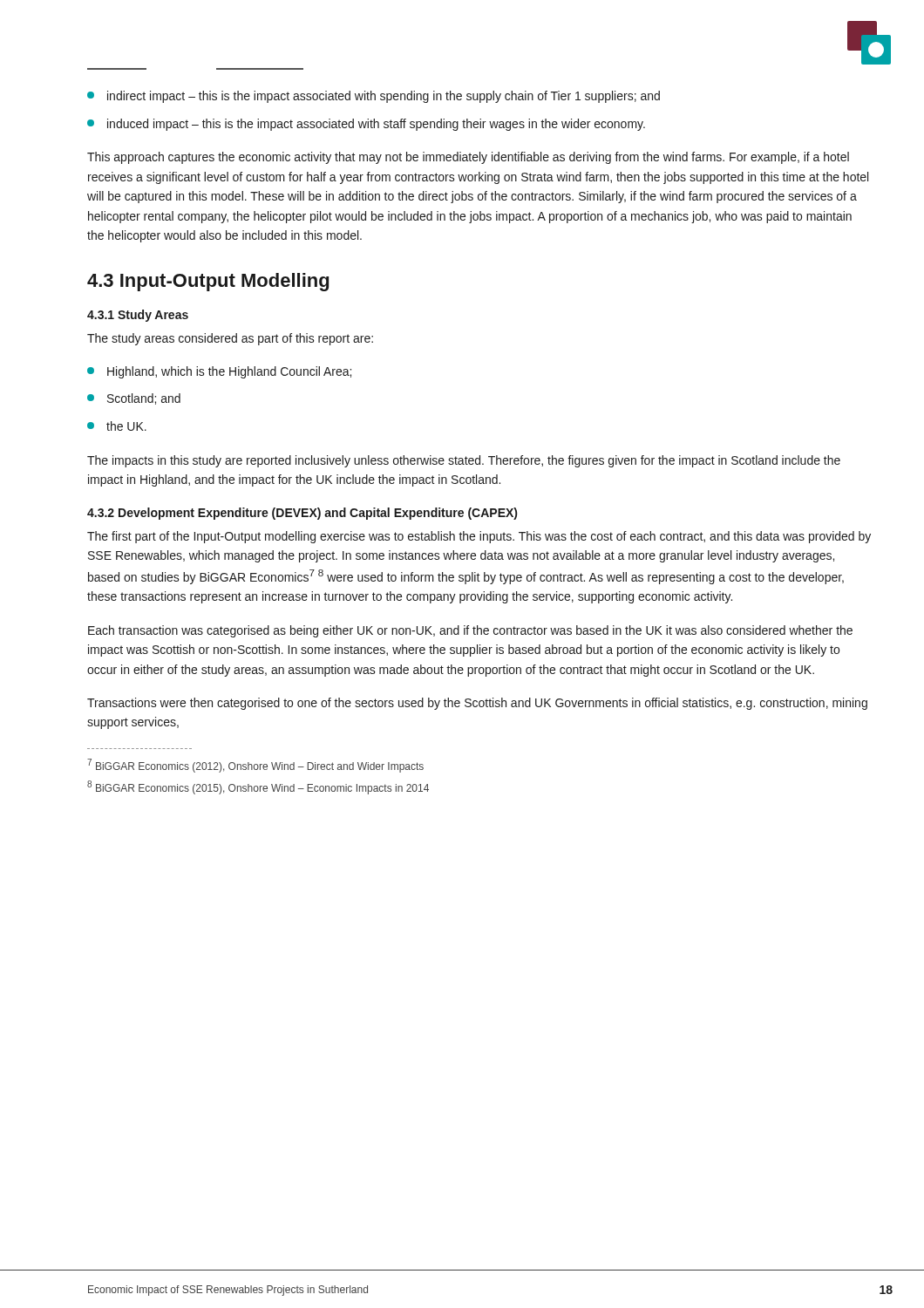Where does it say "the UK."?

[117, 426]
